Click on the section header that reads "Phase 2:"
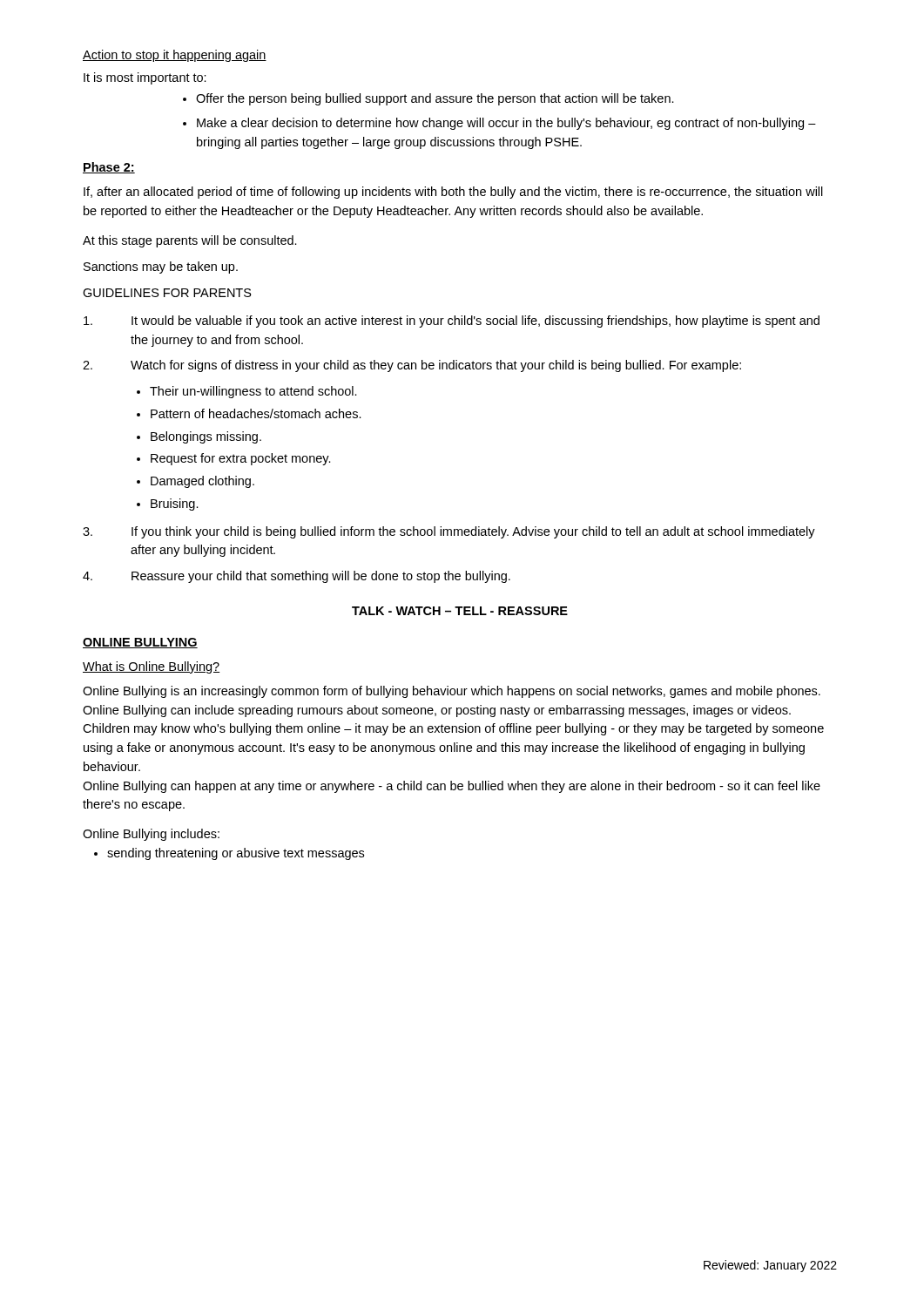 point(109,167)
